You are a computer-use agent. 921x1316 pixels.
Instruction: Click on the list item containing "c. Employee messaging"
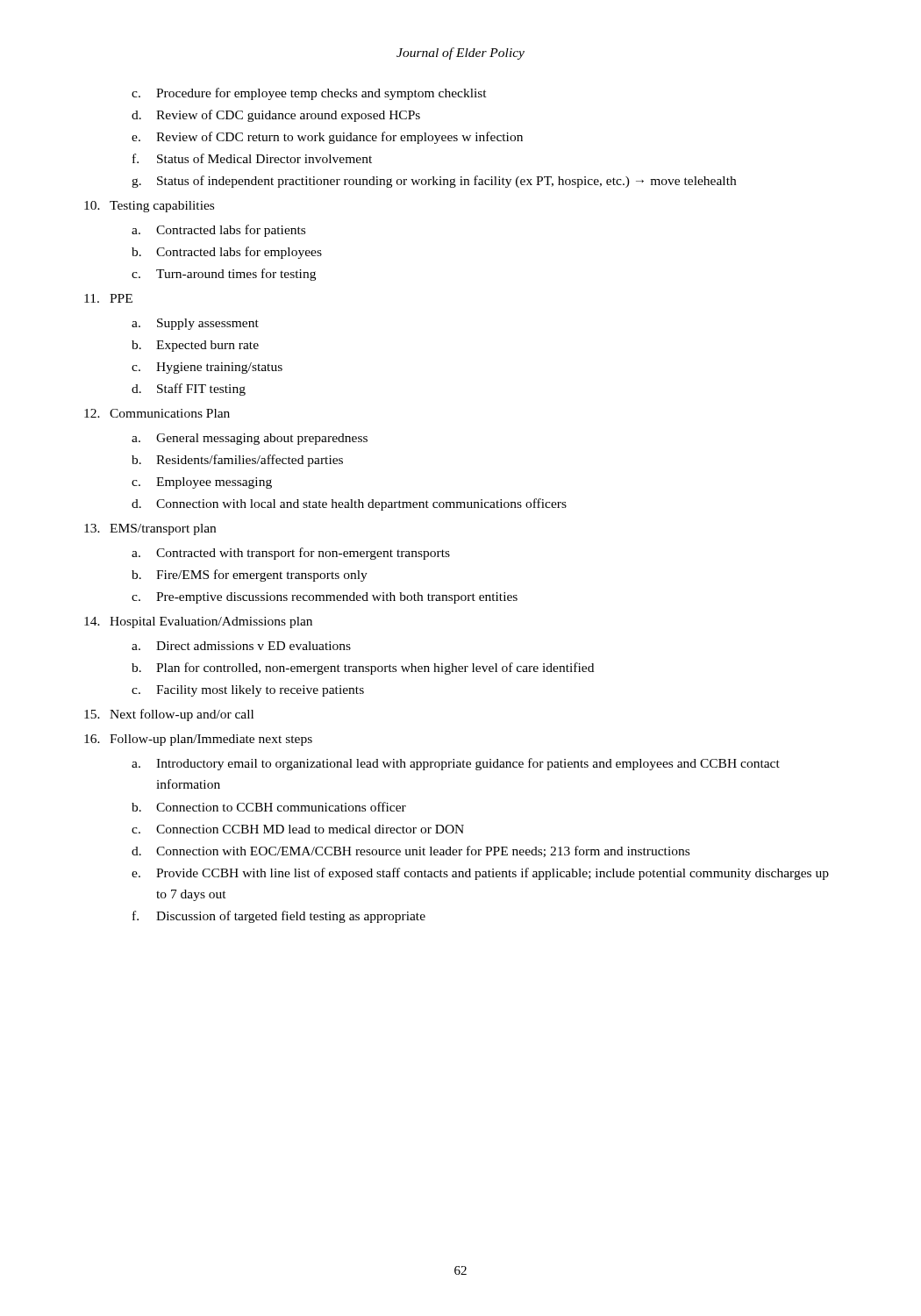202,483
